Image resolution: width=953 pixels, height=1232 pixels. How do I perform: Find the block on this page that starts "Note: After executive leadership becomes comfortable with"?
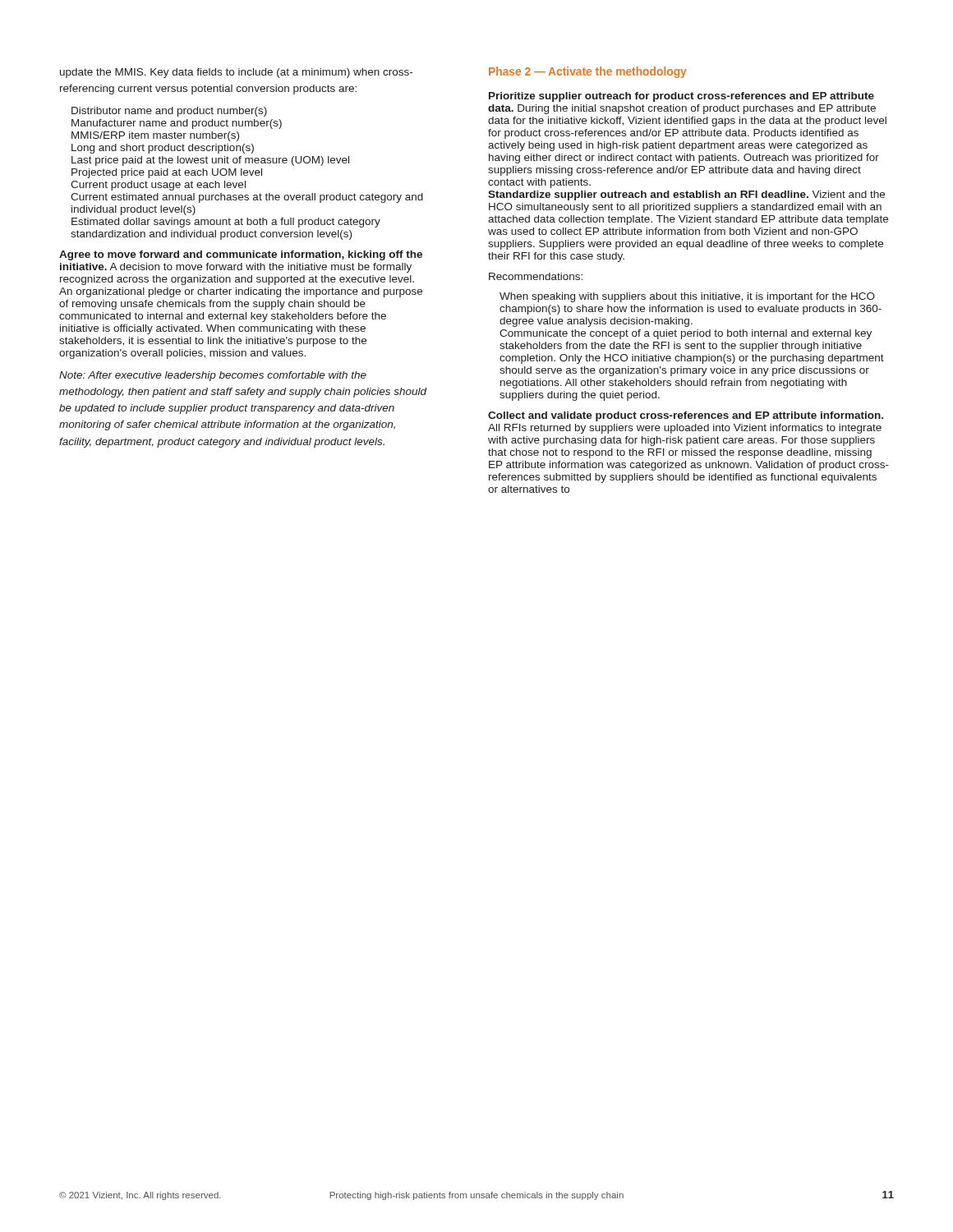(244, 408)
